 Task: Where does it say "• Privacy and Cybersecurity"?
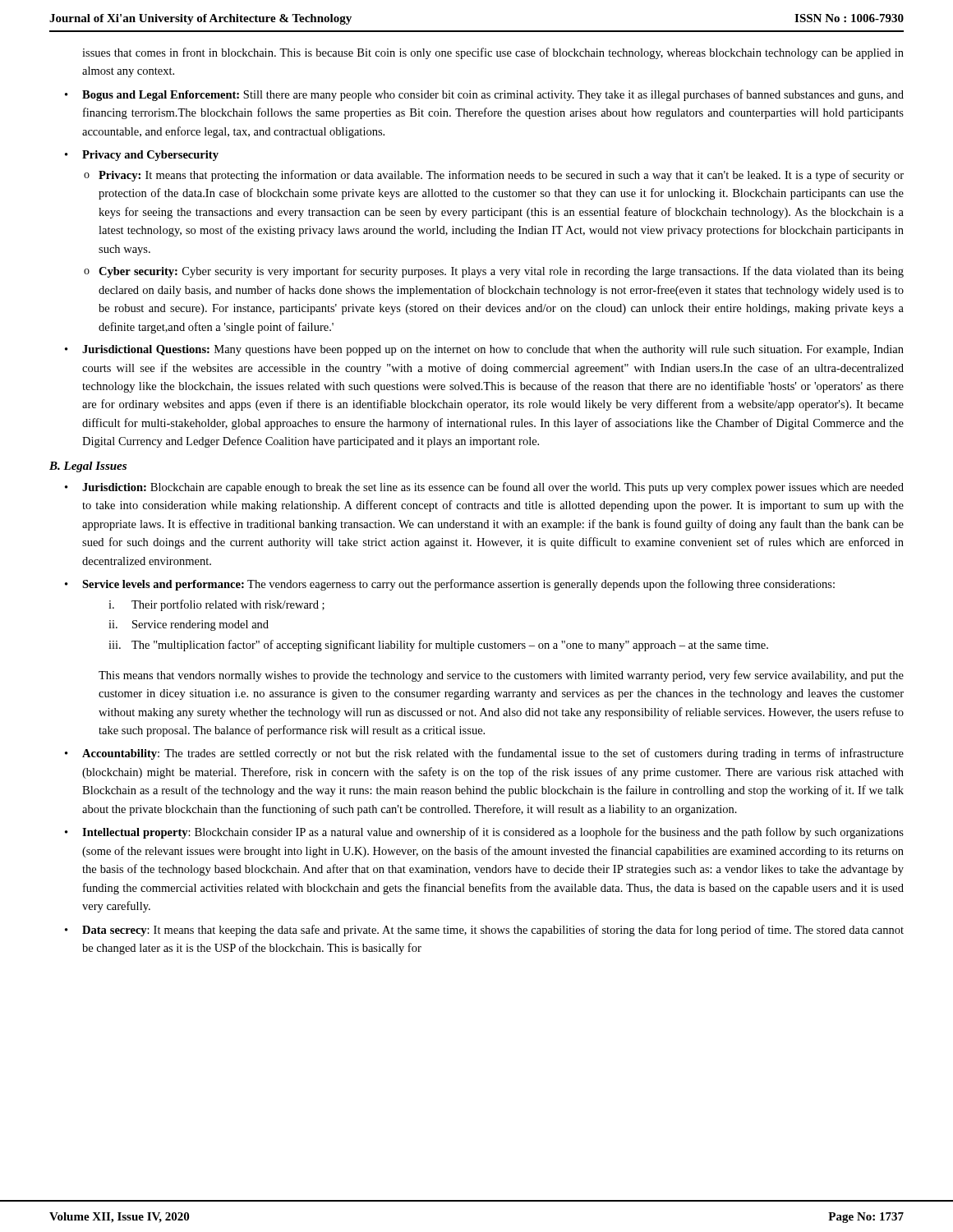[x=142, y=156]
